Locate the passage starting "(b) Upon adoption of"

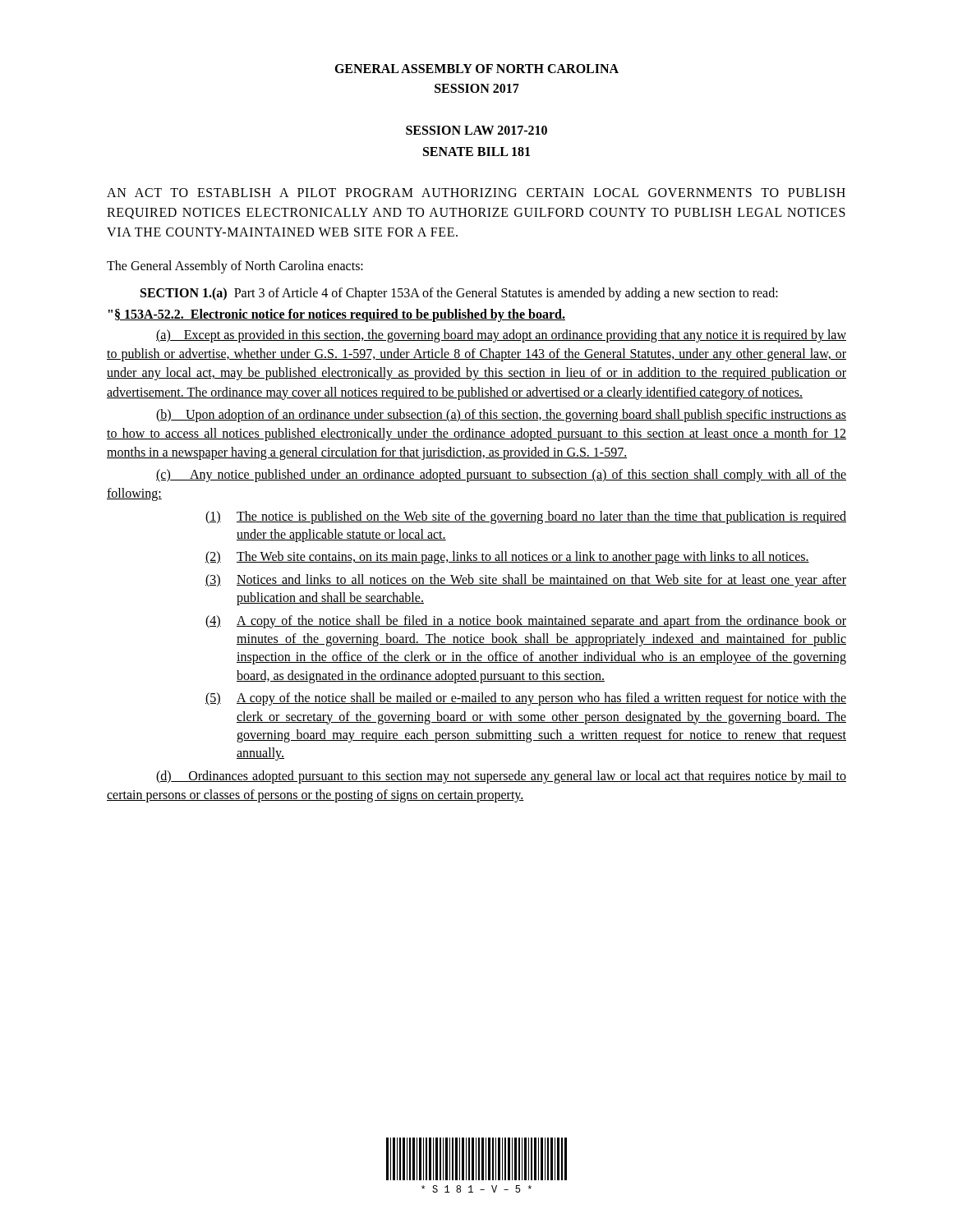click(476, 433)
